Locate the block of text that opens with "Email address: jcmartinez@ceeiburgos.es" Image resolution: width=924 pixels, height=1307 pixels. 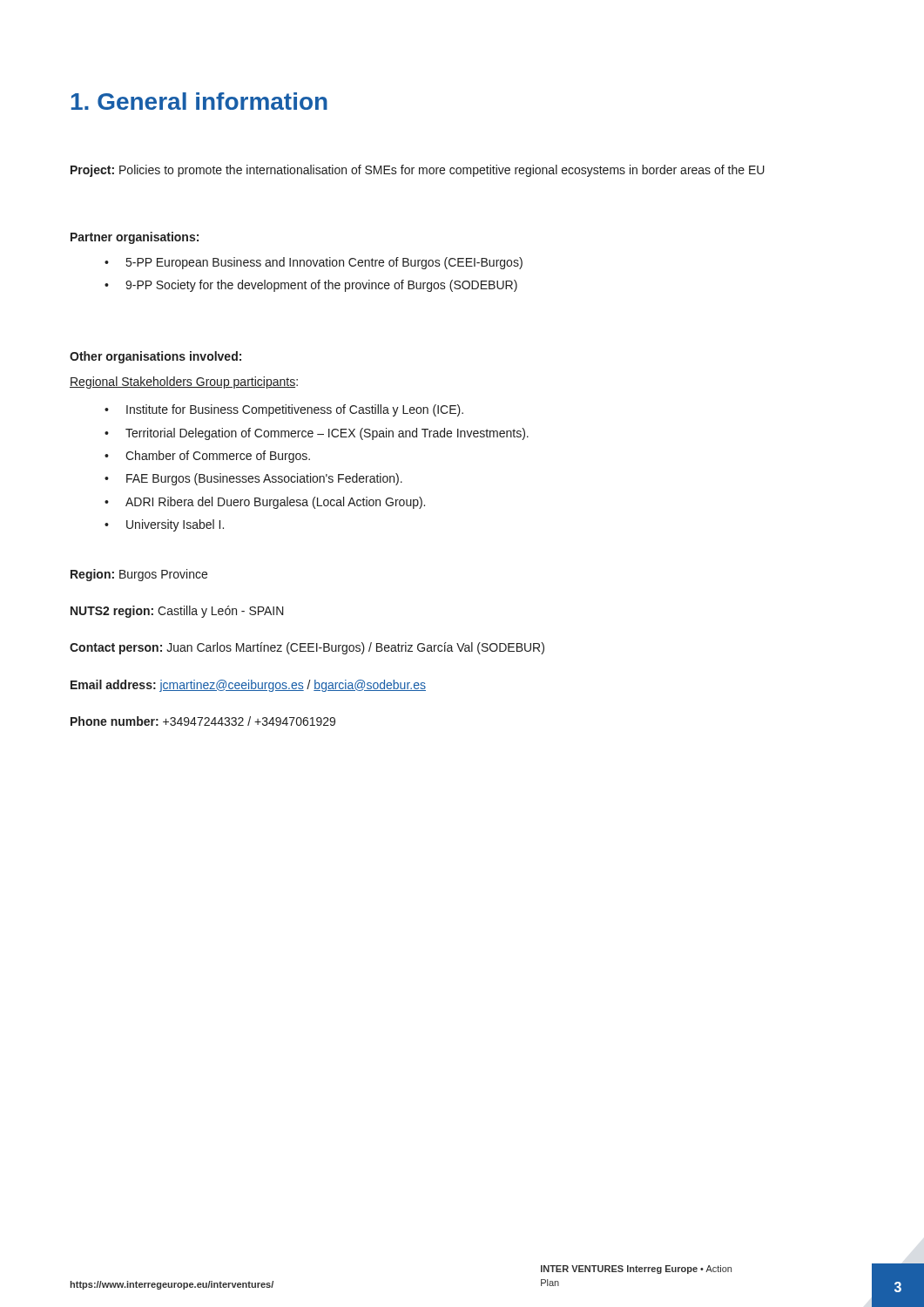[x=248, y=685]
